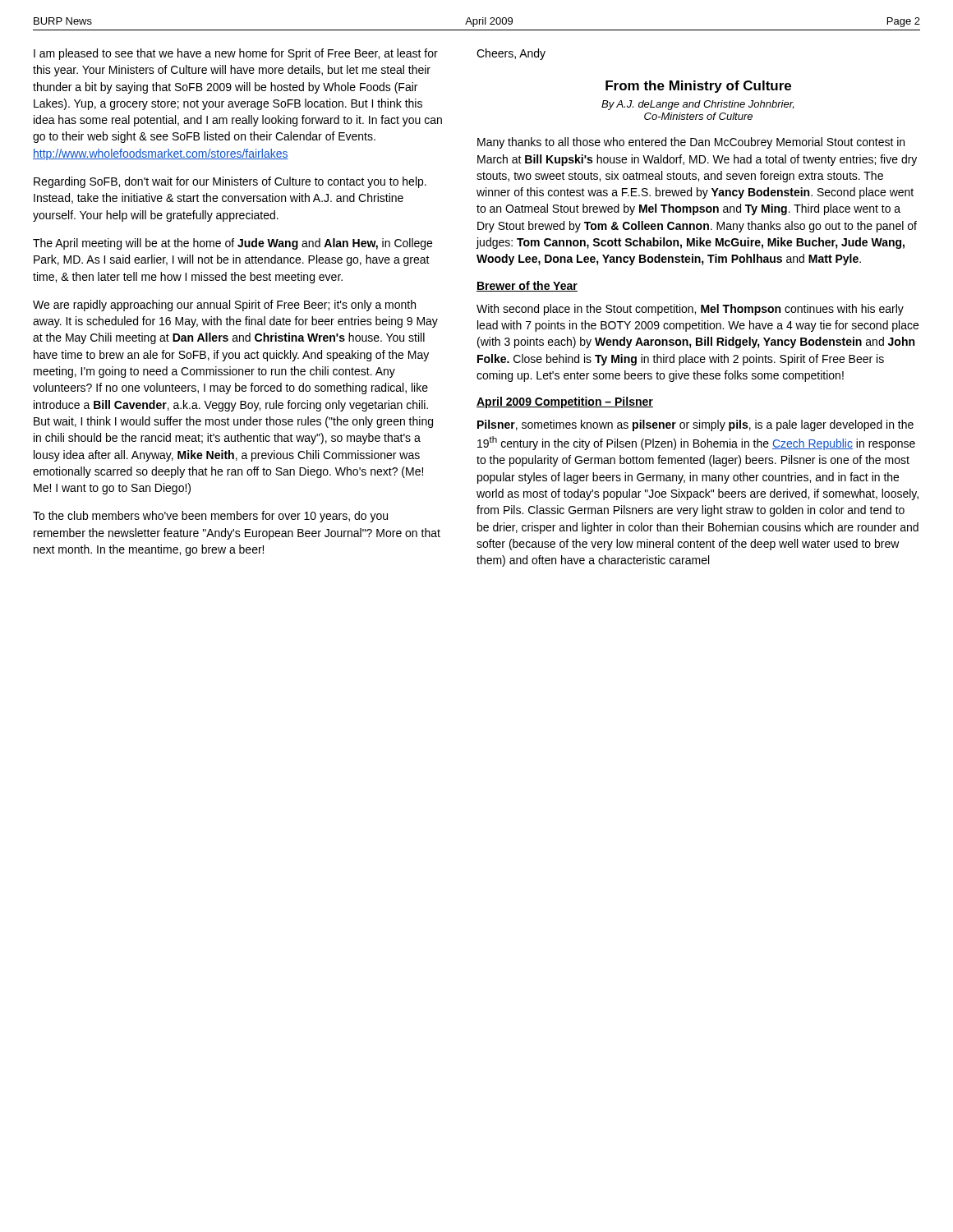The image size is (953, 1232).
Task: Click on the section header with the text "From the Ministry of Culture"
Action: click(x=698, y=86)
